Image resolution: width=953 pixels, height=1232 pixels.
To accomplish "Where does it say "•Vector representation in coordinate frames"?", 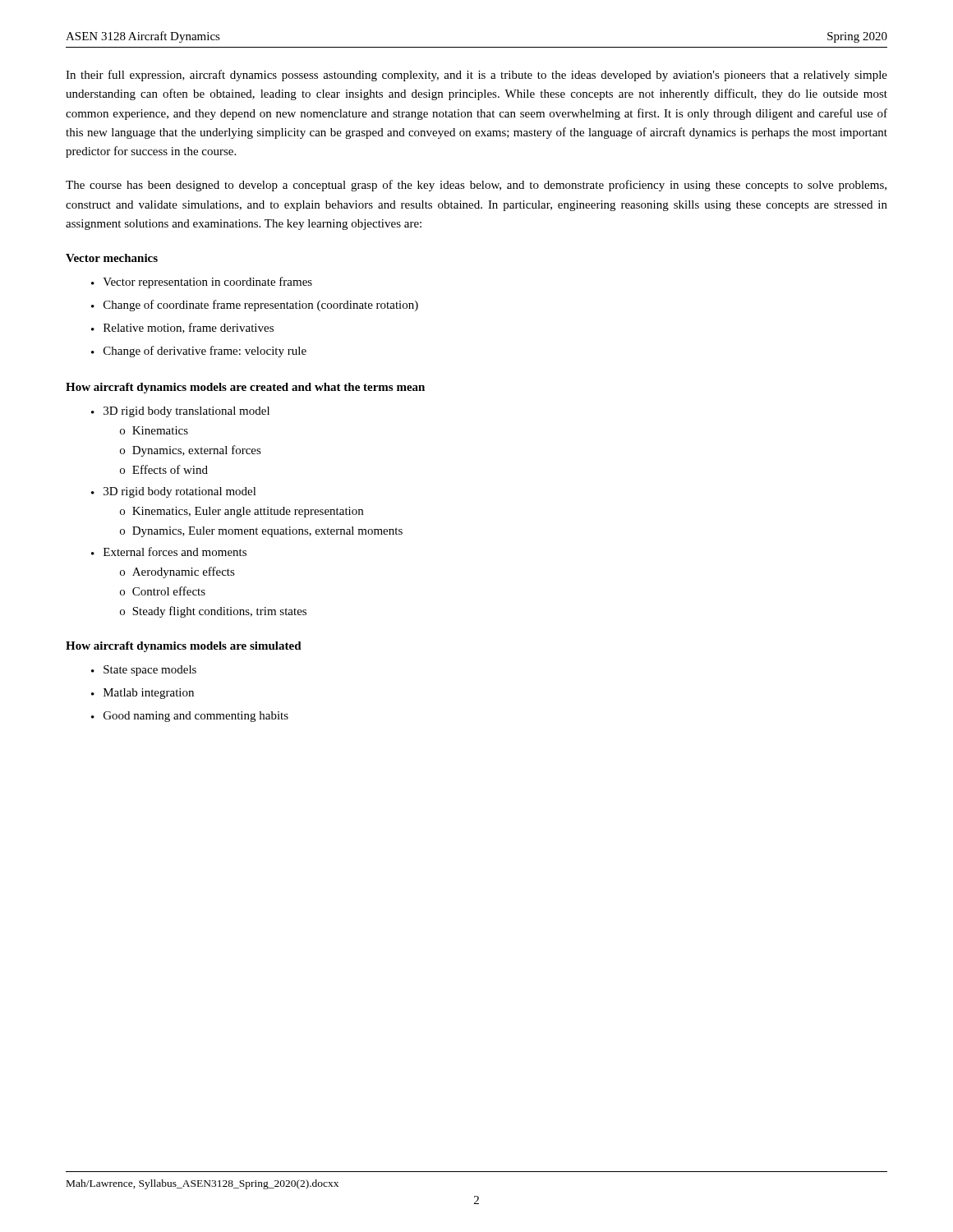I will point(201,283).
